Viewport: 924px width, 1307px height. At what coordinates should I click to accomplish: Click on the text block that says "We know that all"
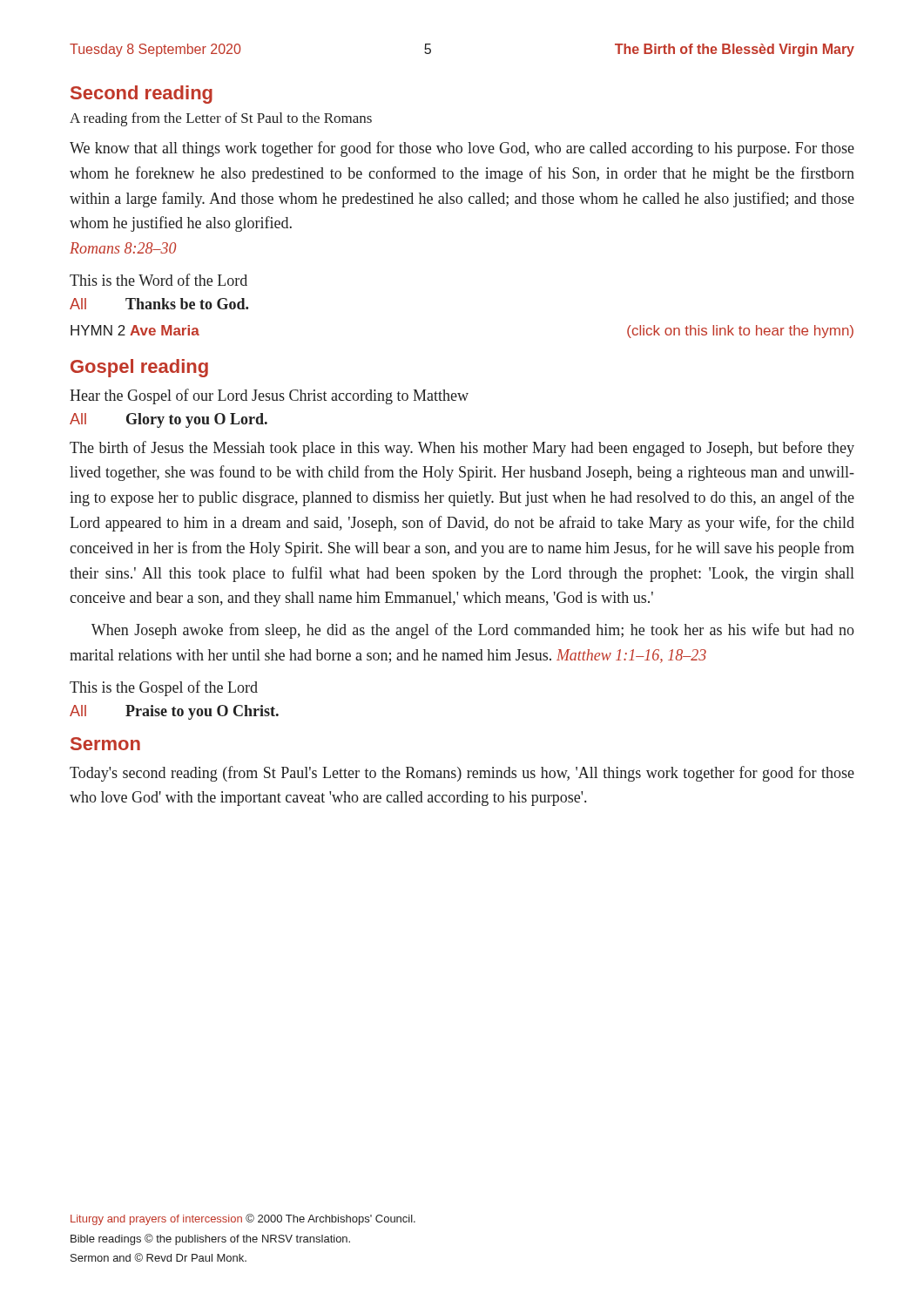462,198
